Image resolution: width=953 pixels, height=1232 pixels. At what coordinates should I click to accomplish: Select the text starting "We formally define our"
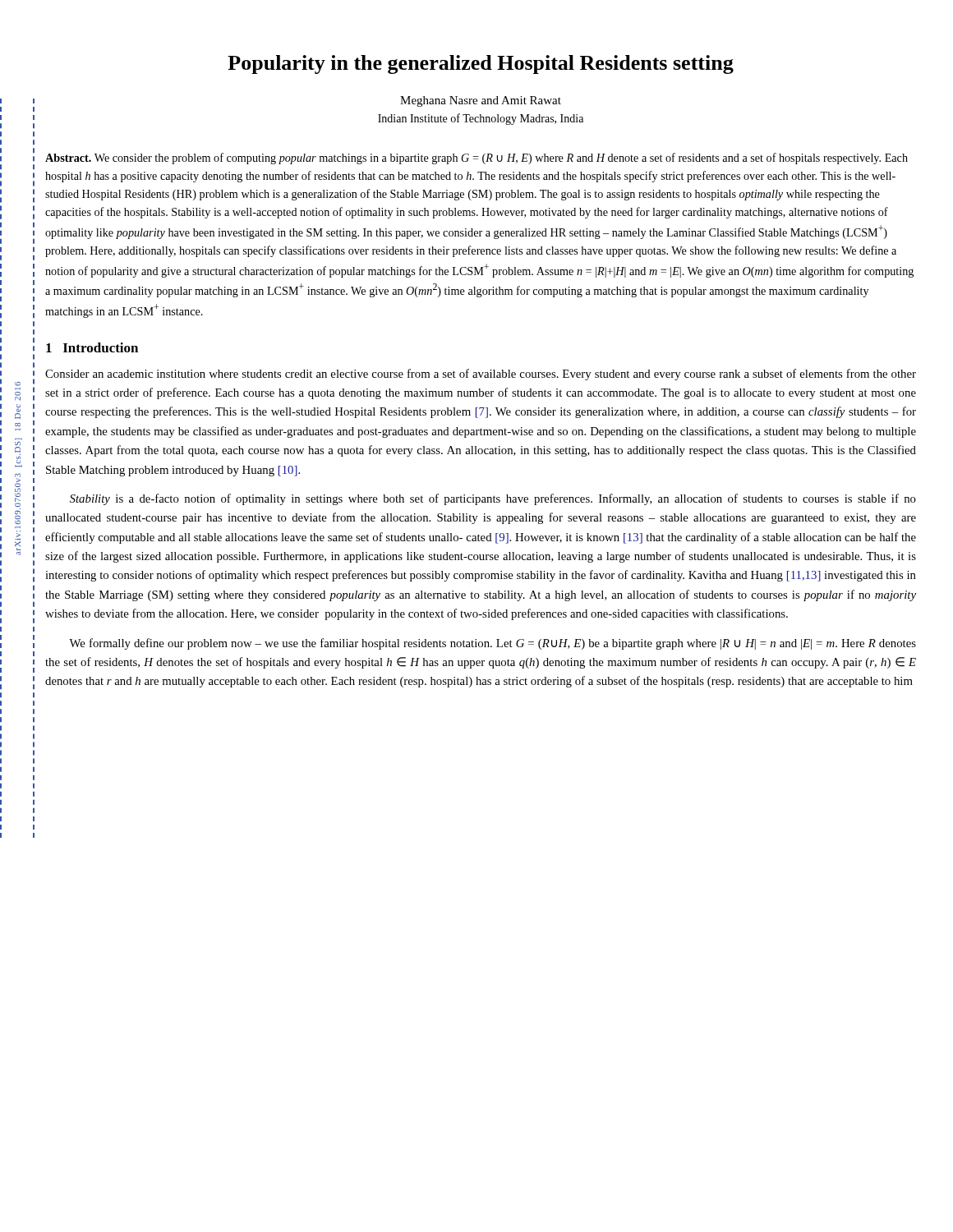tap(481, 662)
